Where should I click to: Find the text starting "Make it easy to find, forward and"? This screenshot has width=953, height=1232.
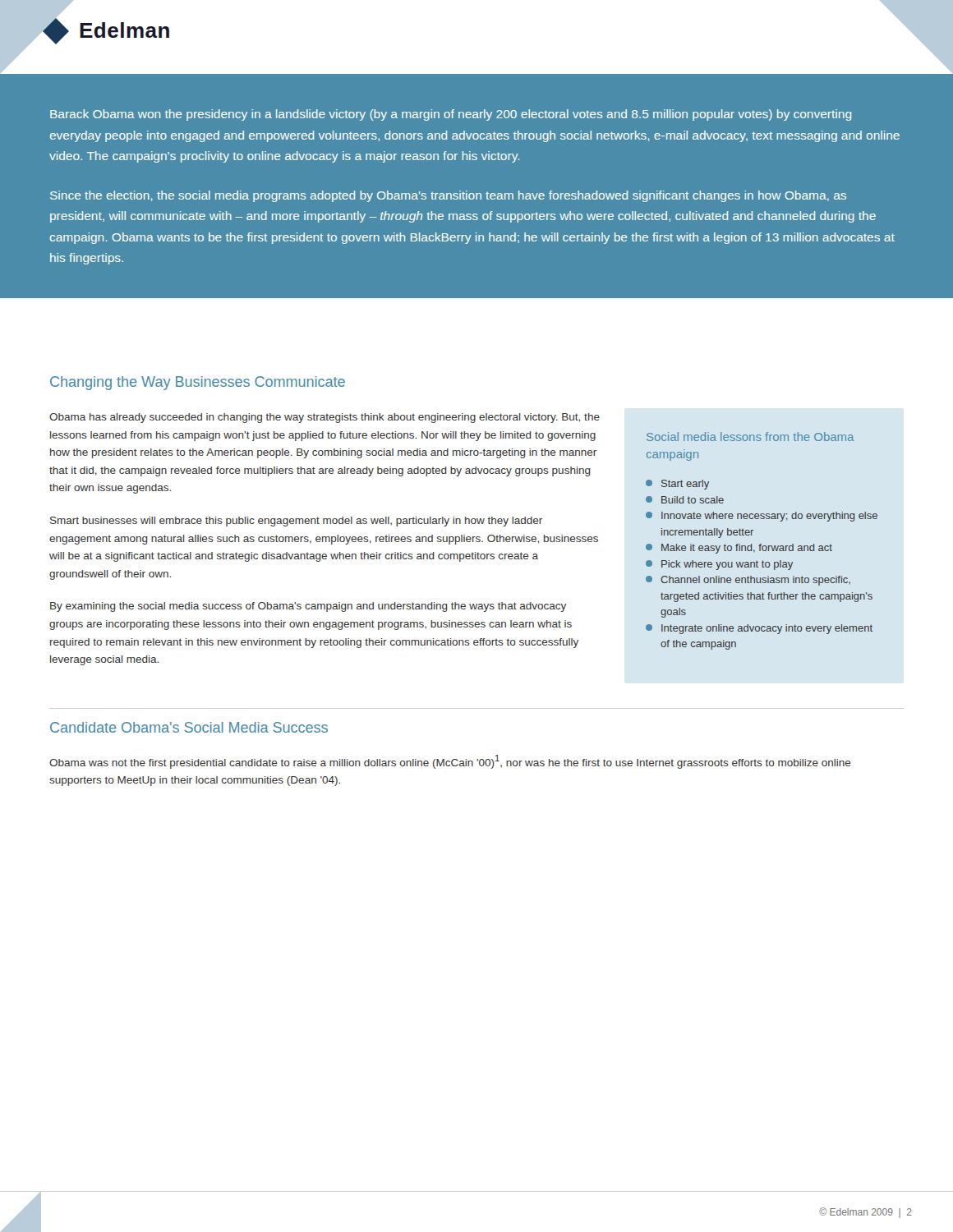pos(764,548)
